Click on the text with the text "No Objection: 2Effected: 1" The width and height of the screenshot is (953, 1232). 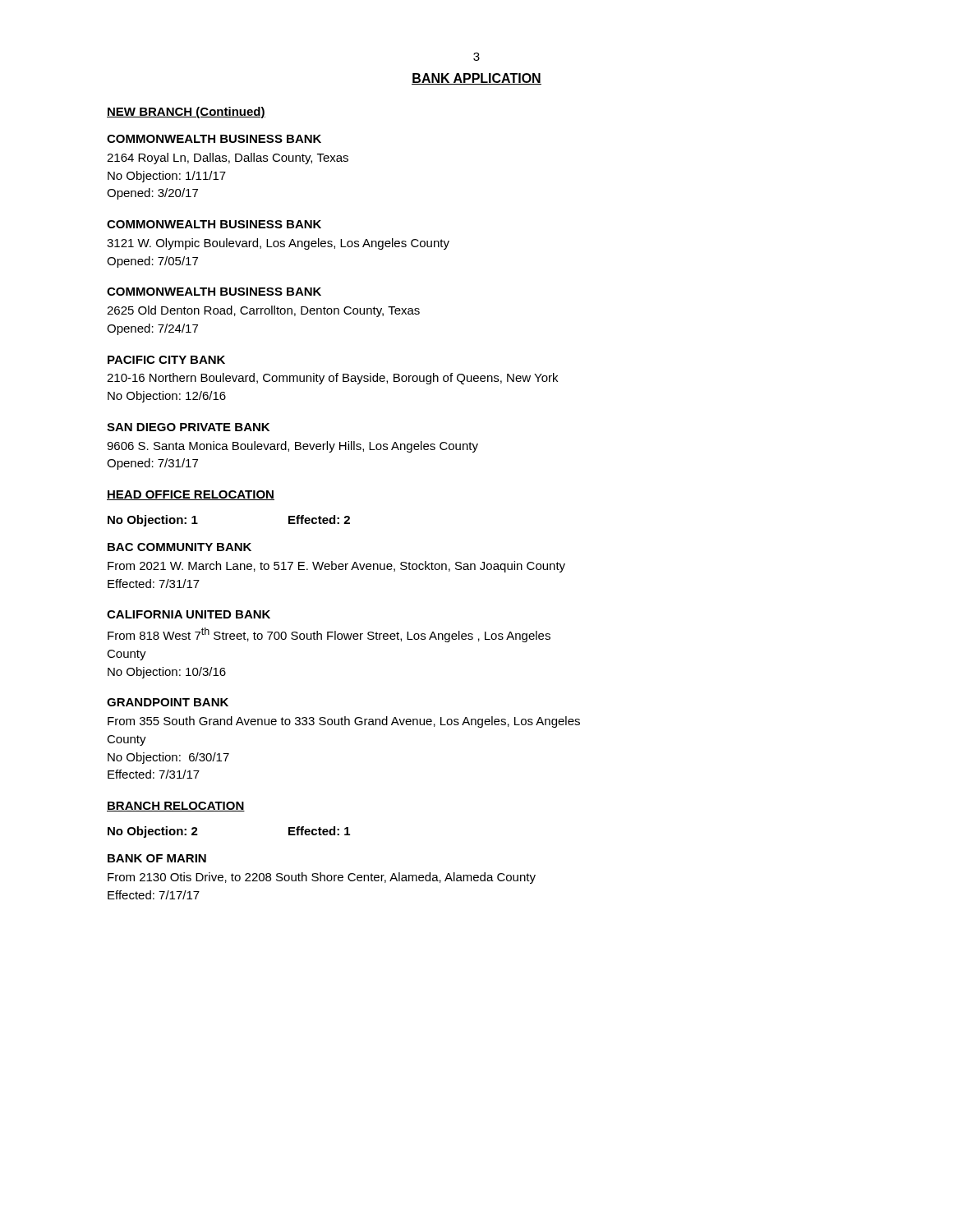(x=288, y=831)
